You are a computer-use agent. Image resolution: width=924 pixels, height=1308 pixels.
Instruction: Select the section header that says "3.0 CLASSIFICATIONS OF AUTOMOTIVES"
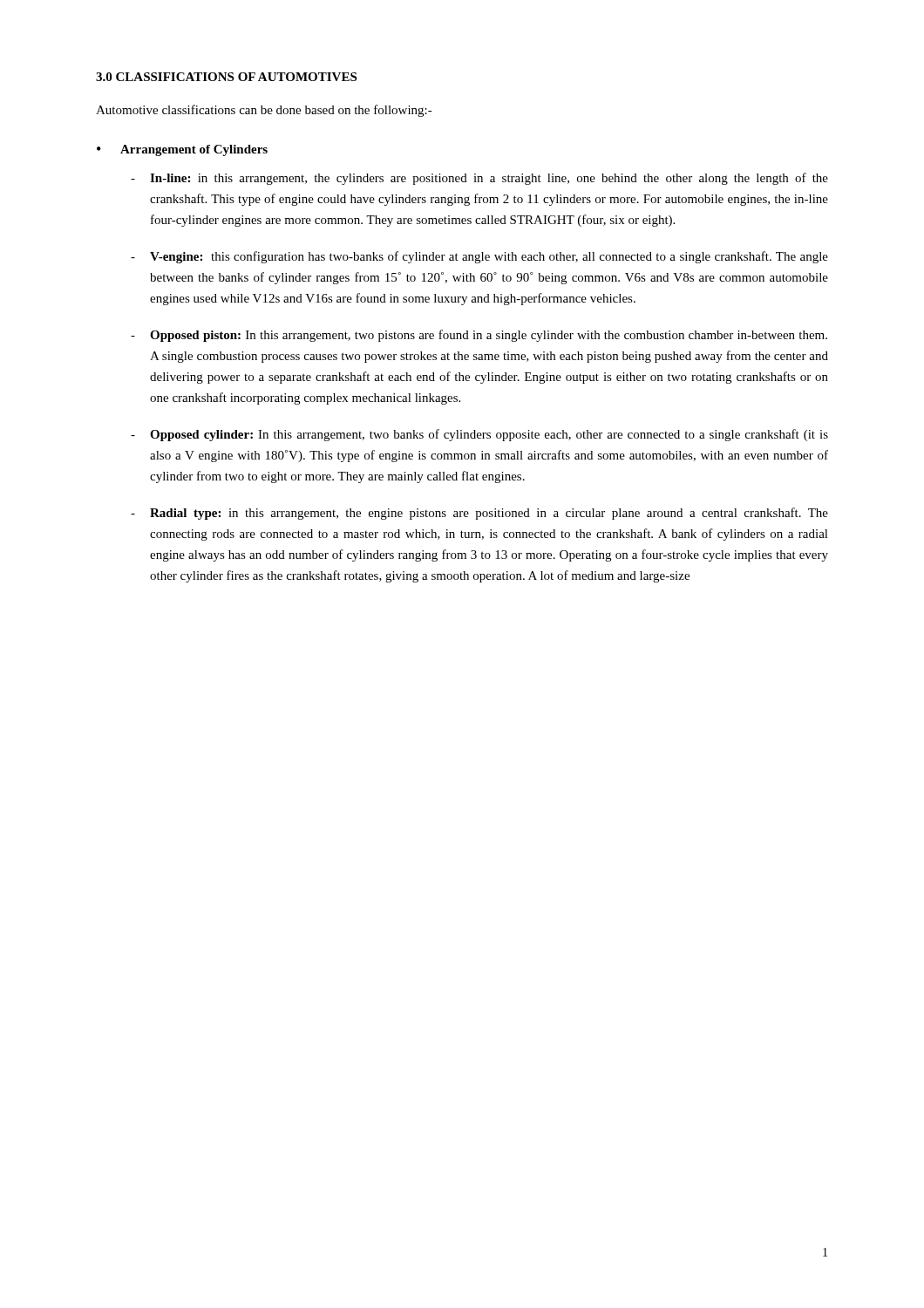pyautogui.click(x=227, y=77)
